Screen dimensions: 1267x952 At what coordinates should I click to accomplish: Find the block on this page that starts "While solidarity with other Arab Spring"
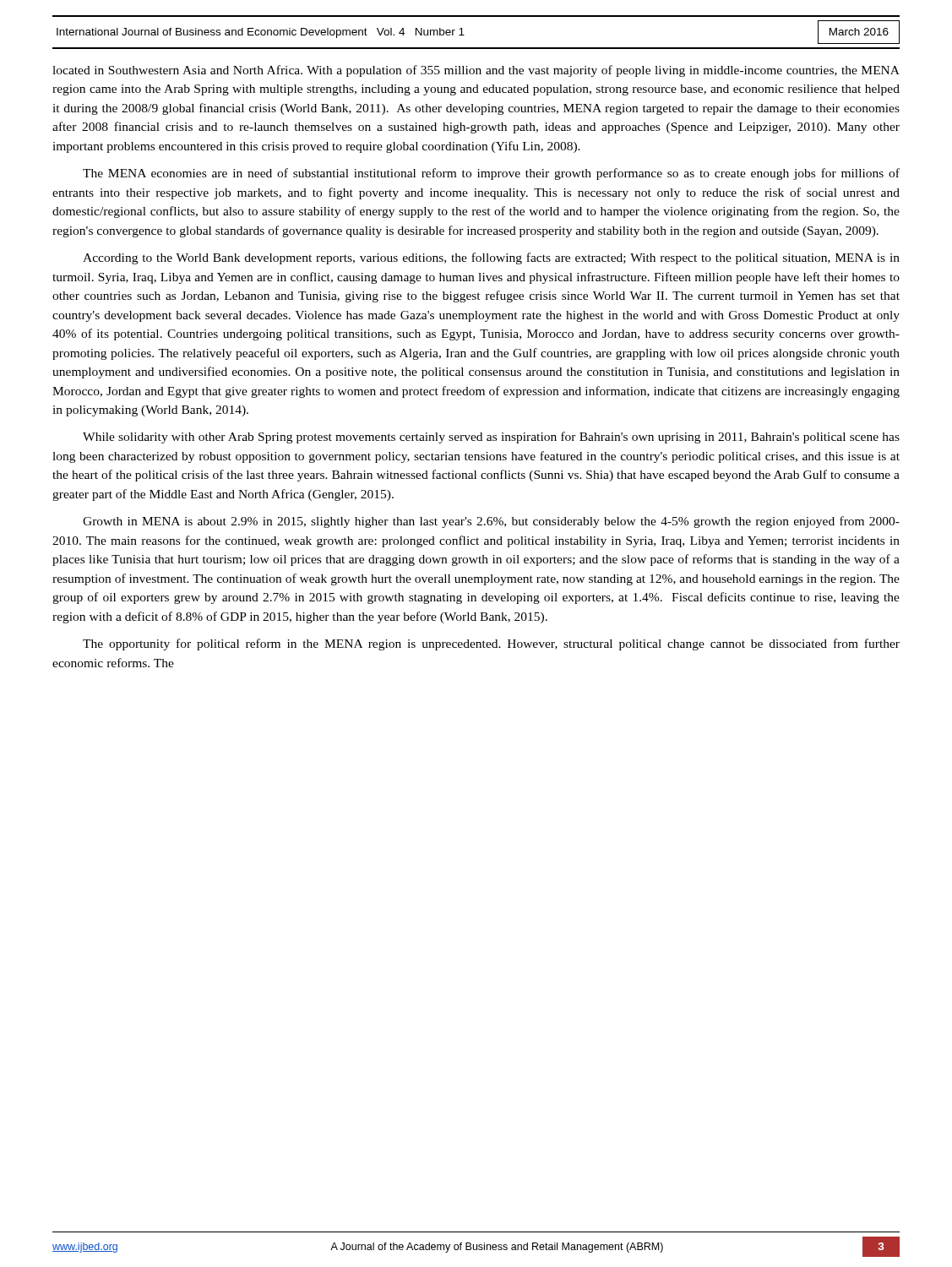click(x=476, y=466)
